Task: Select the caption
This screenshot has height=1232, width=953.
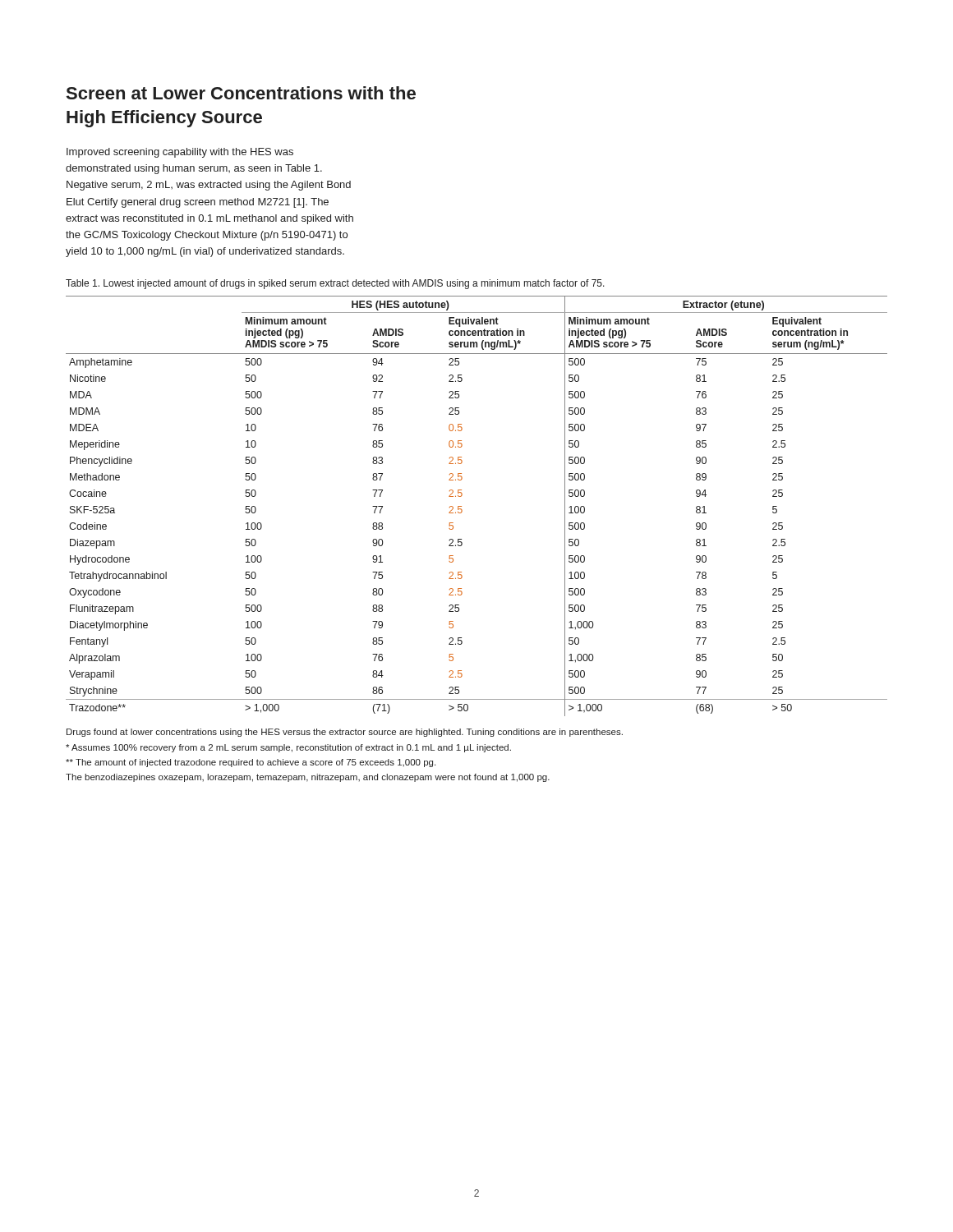Action: [x=335, y=283]
